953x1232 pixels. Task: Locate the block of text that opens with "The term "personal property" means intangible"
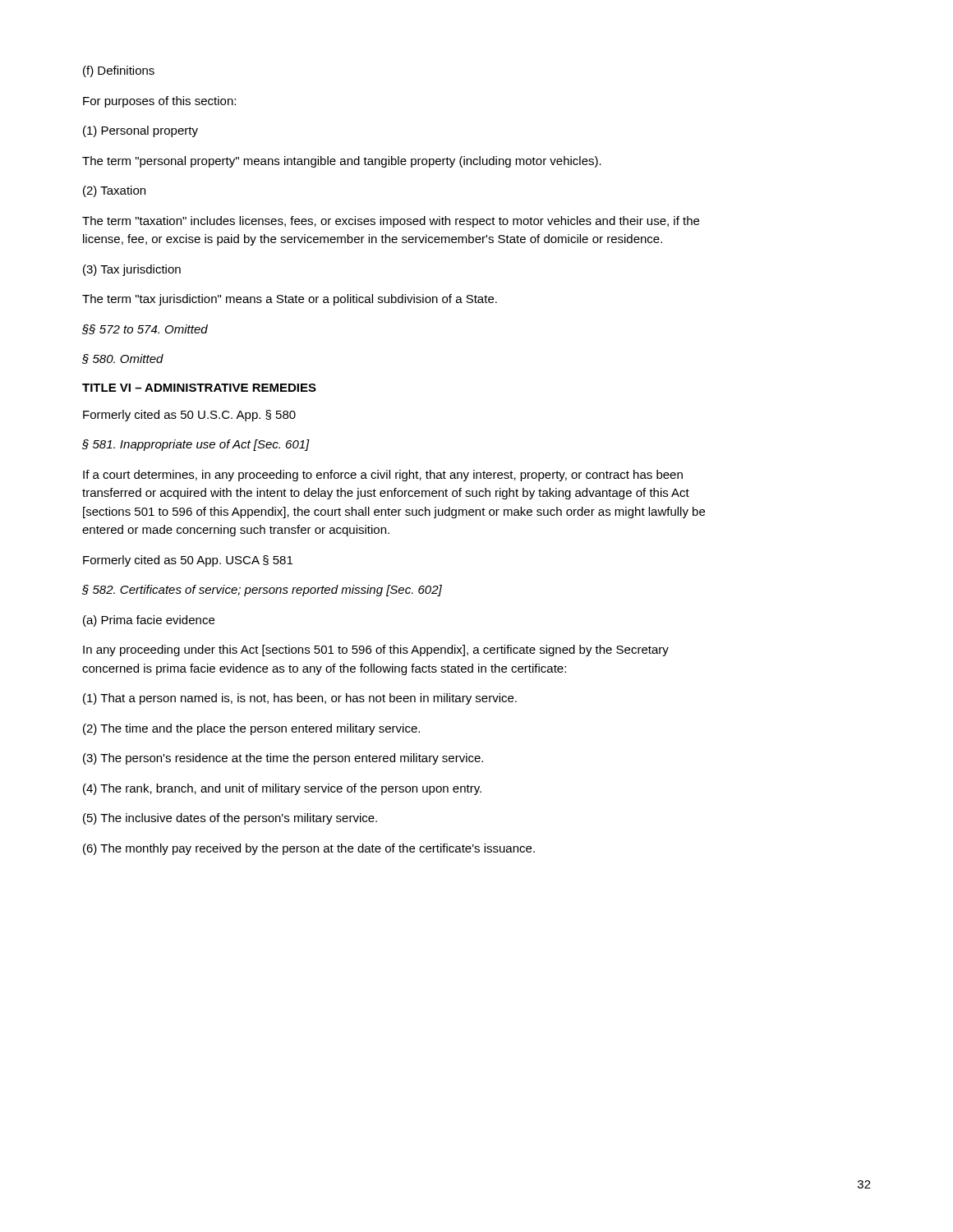342,160
